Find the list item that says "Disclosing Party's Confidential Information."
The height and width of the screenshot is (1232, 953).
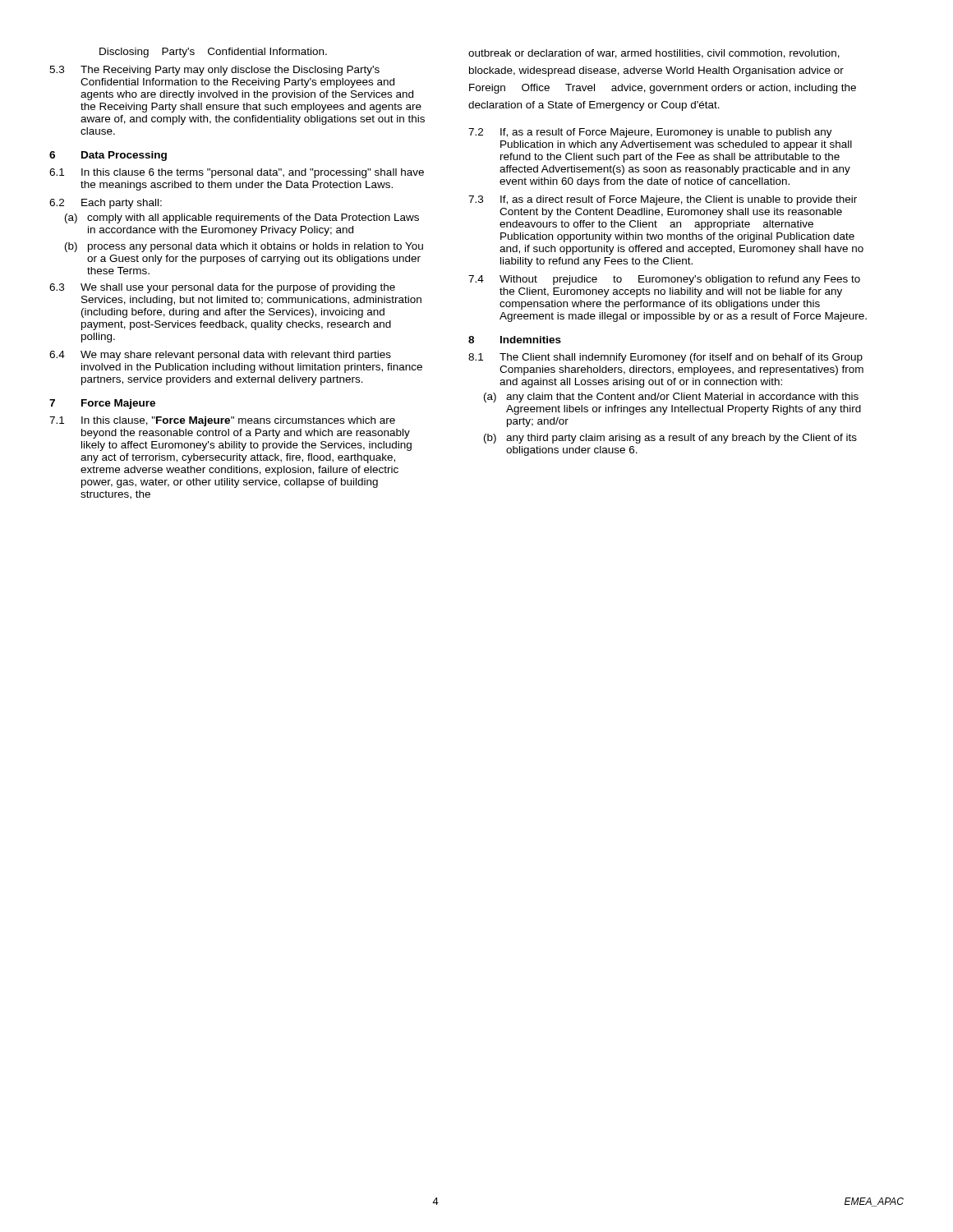click(x=213, y=51)
